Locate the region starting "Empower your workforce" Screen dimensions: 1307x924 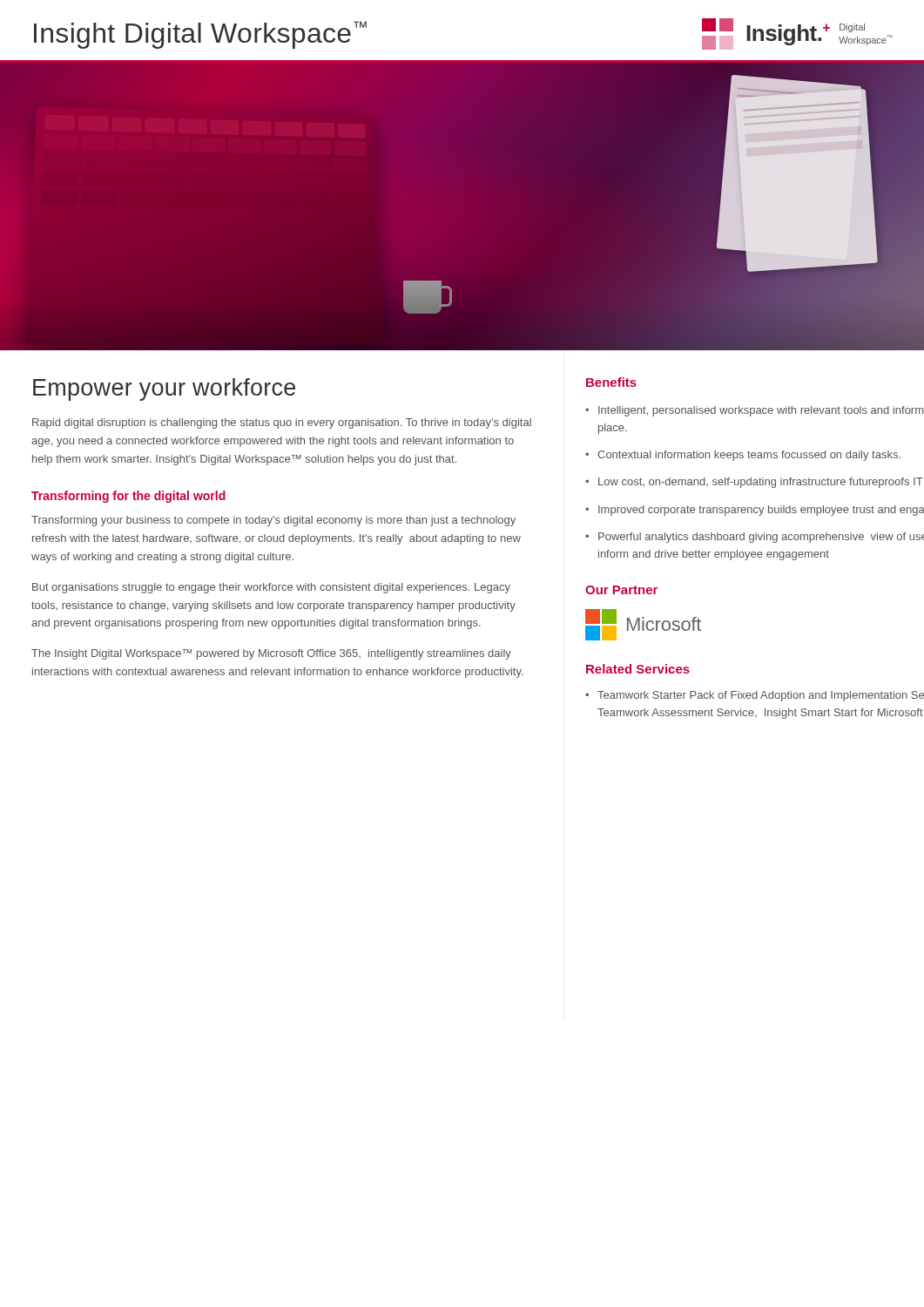164,388
